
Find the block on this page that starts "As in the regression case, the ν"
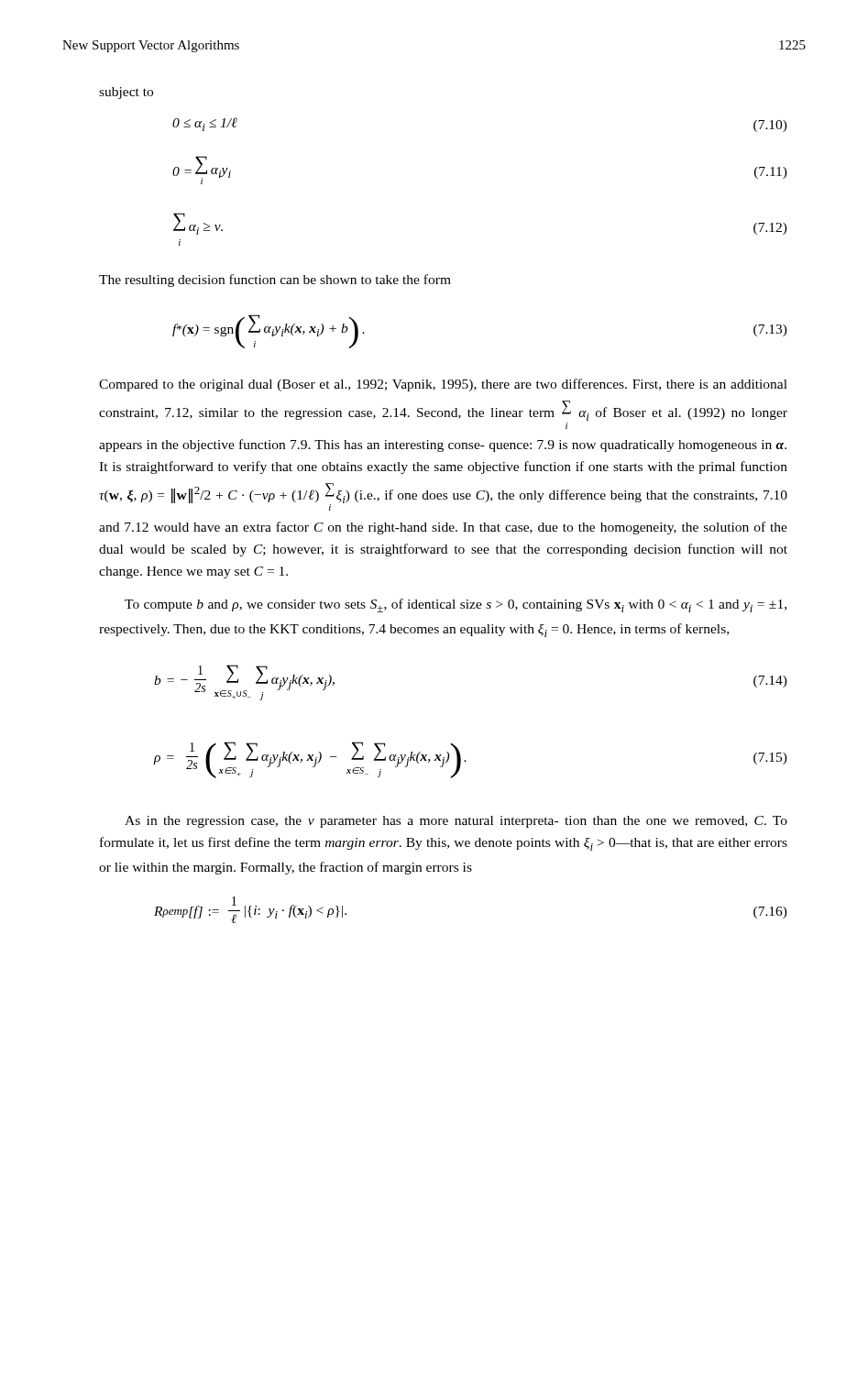coord(443,843)
